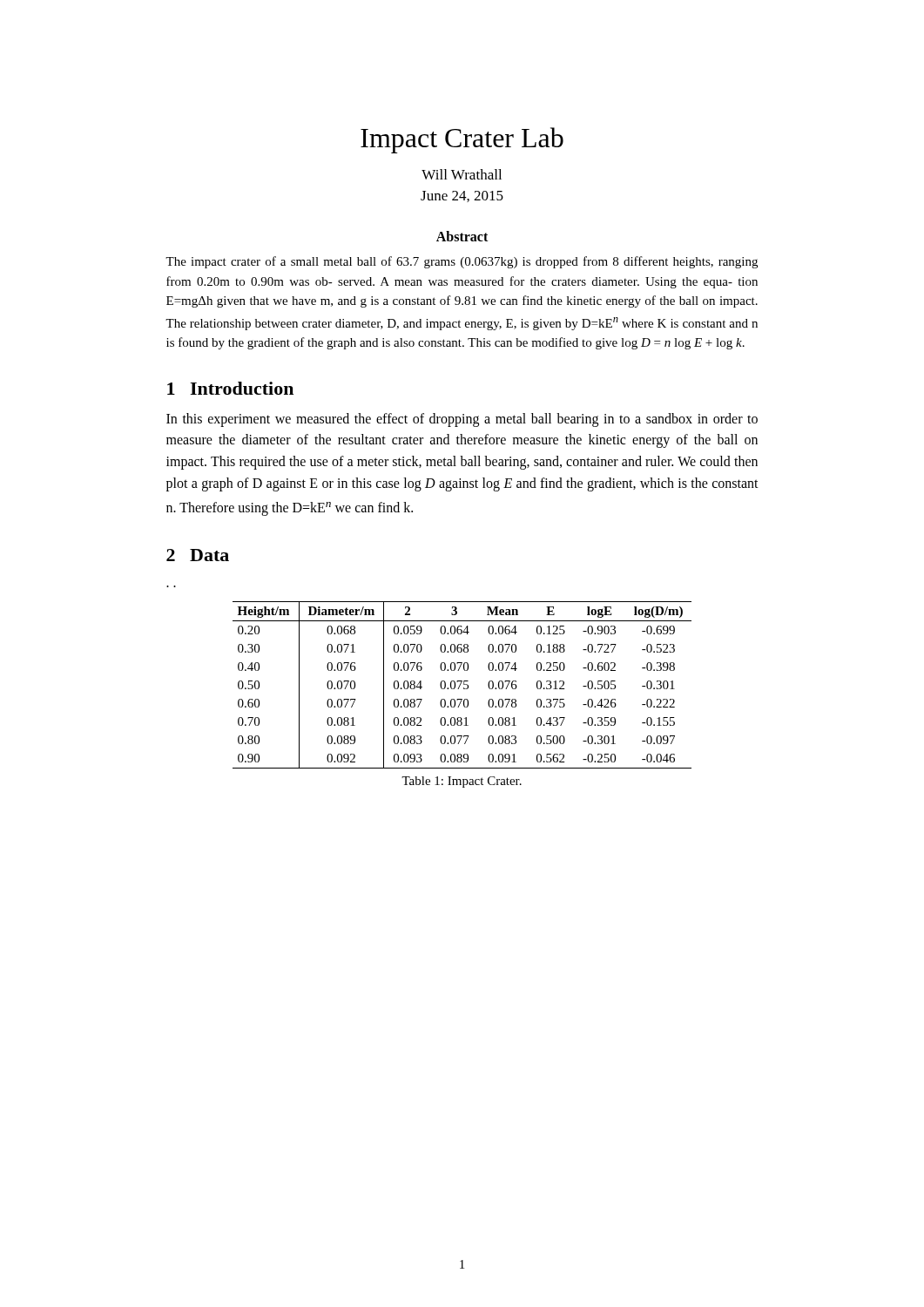Click on the text block with the text "The impact crater of a small metal ball"
Viewport: 924px width, 1307px height.
click(462, 302)
